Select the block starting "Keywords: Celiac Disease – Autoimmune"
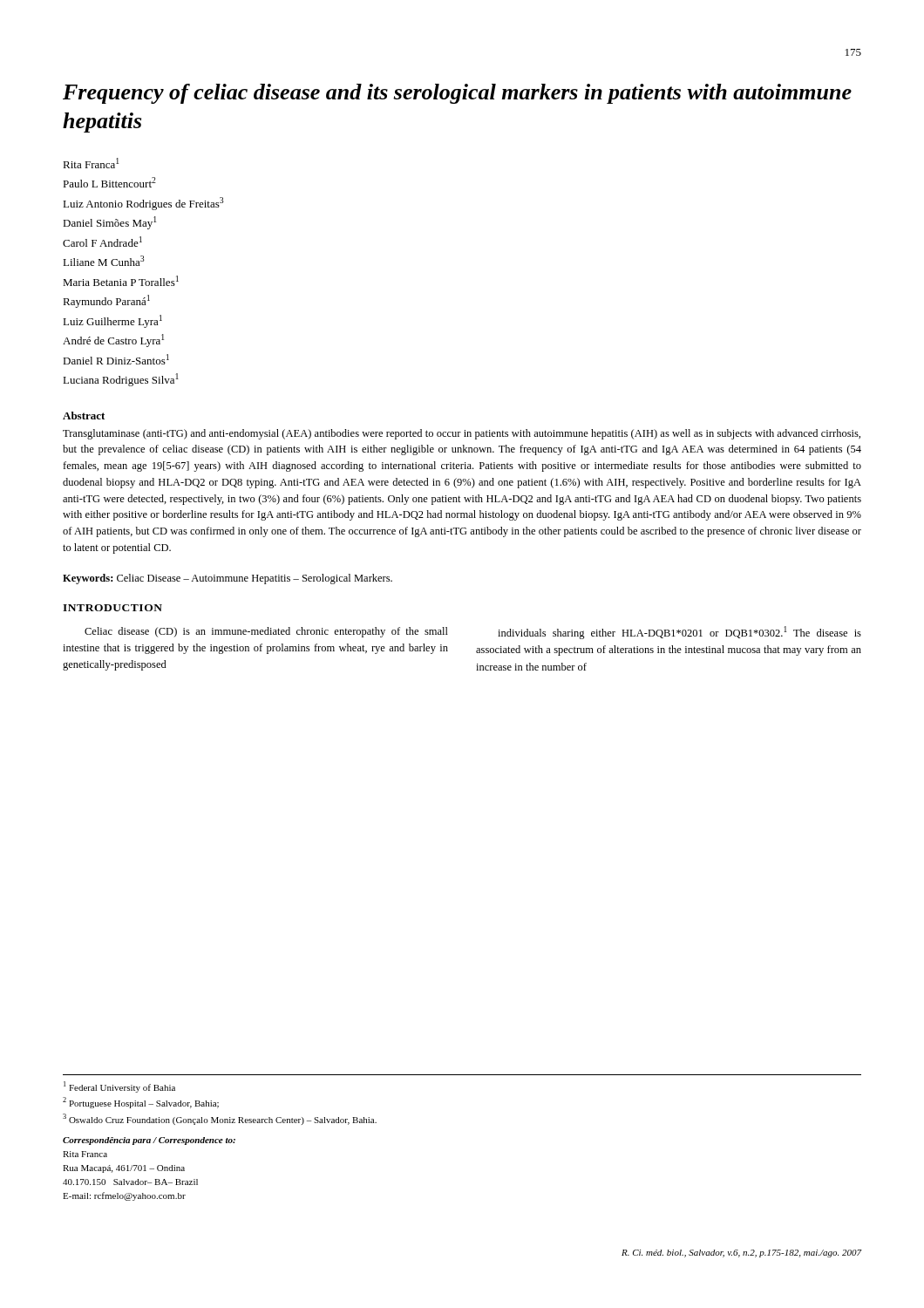The width and height of the screenshot is (924, 1308). click(x=228, y=579)
